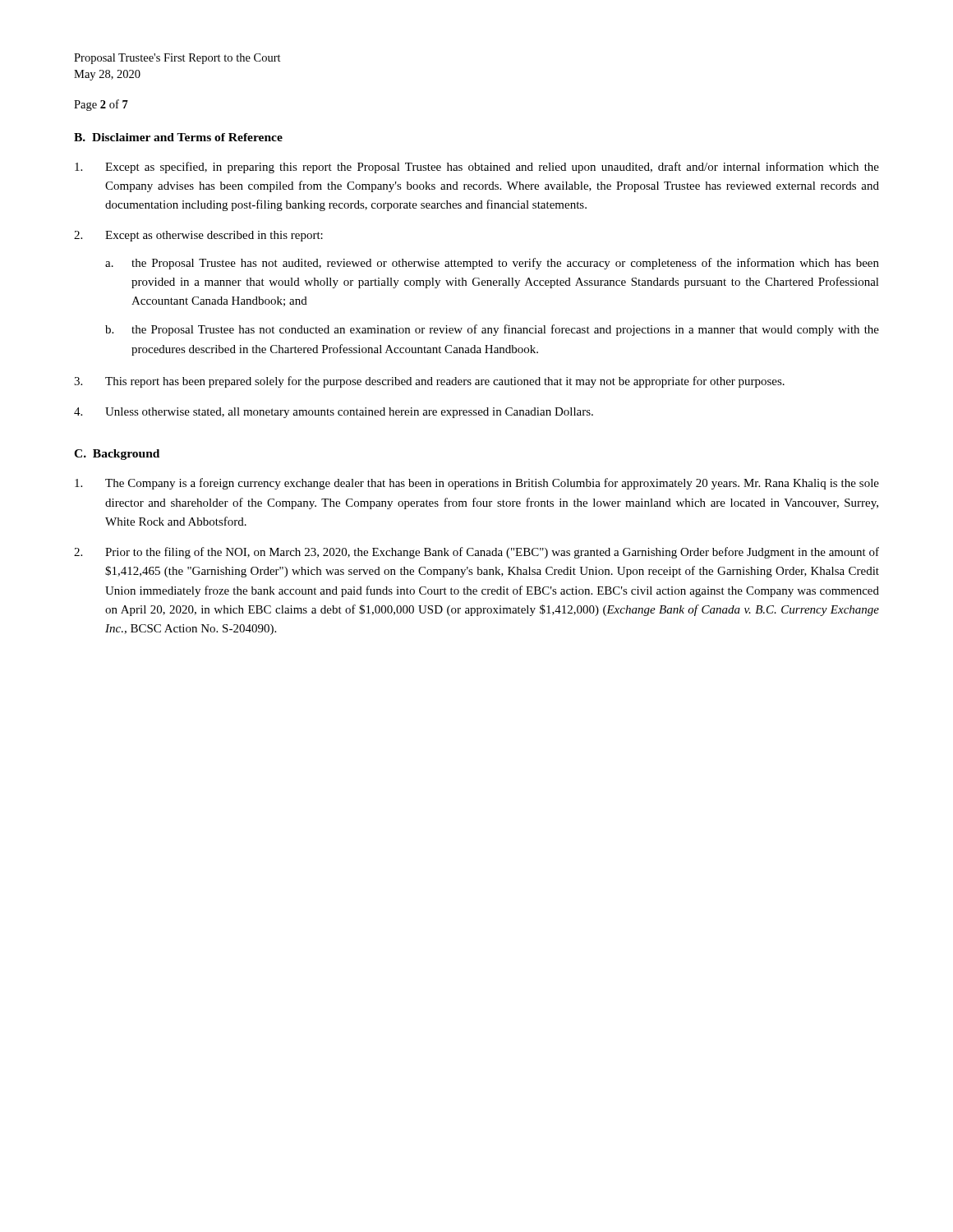Image resolution: width=953 pixels, height=1232 pixels.
Task: Find the block on this page that starts "2. Except as otherwise described"
Action: click(x=198, y=236)
